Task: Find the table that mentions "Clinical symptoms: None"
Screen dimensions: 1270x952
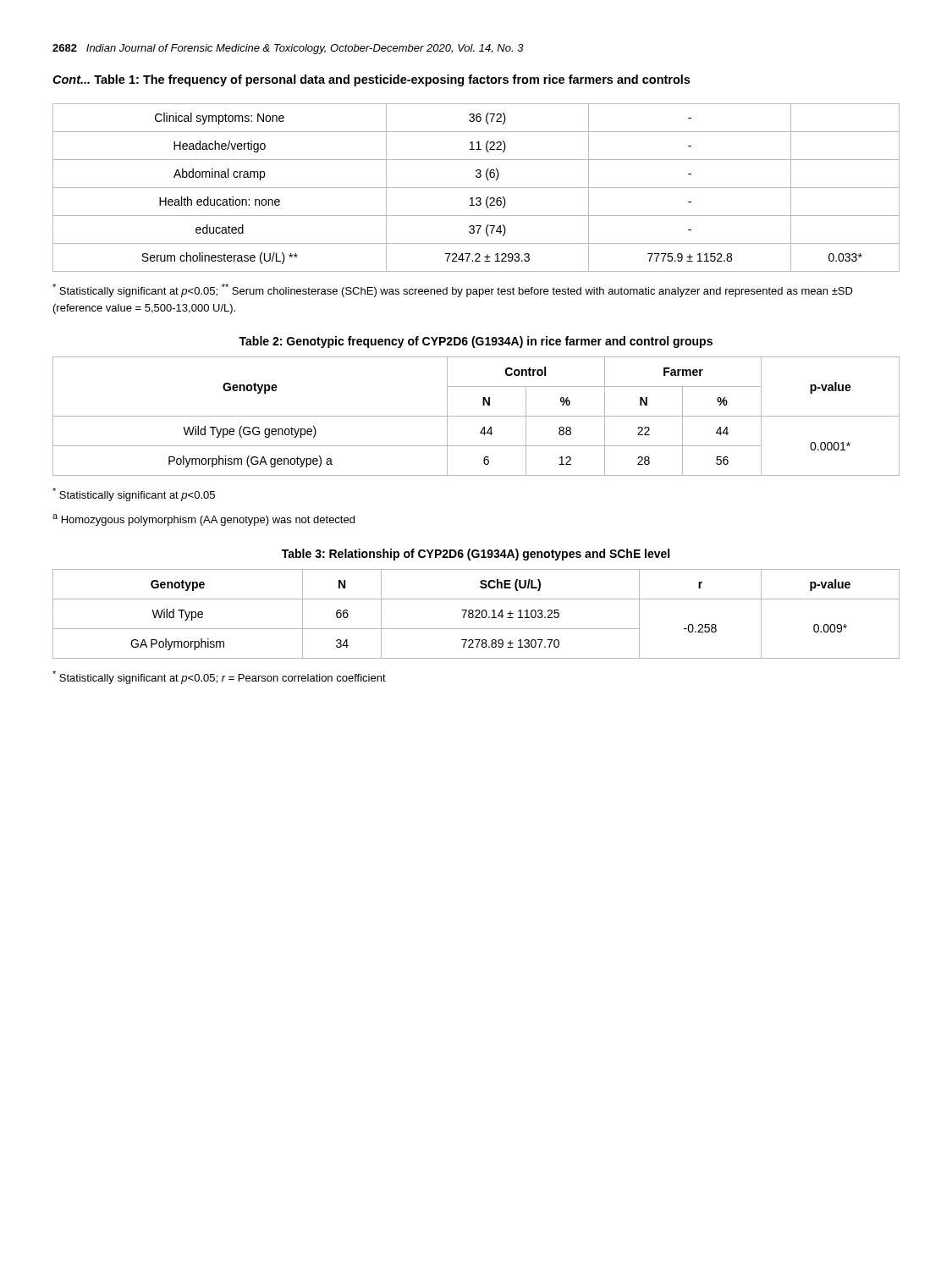Action: 476,188
